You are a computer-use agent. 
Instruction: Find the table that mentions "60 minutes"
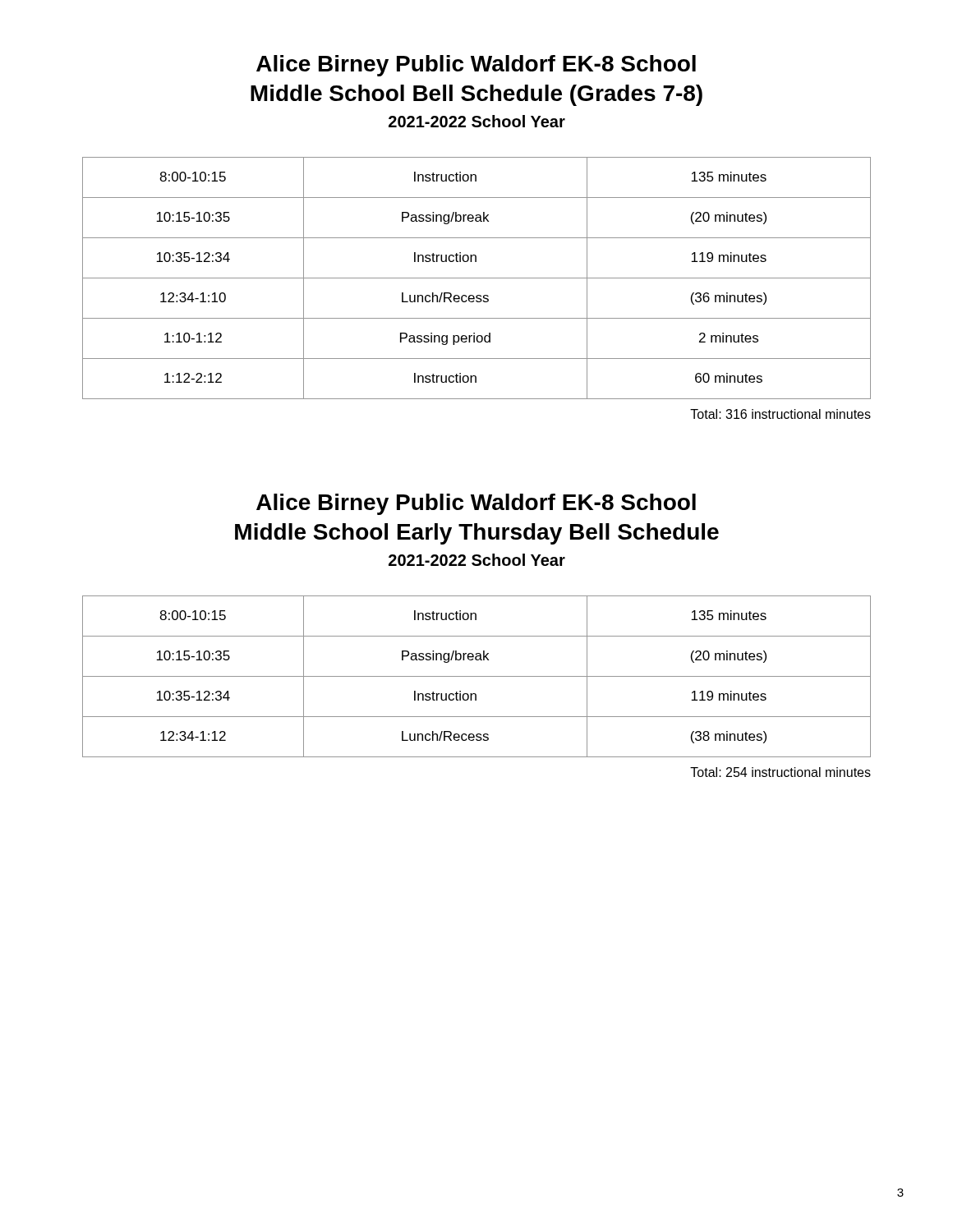tap(476, 278)
